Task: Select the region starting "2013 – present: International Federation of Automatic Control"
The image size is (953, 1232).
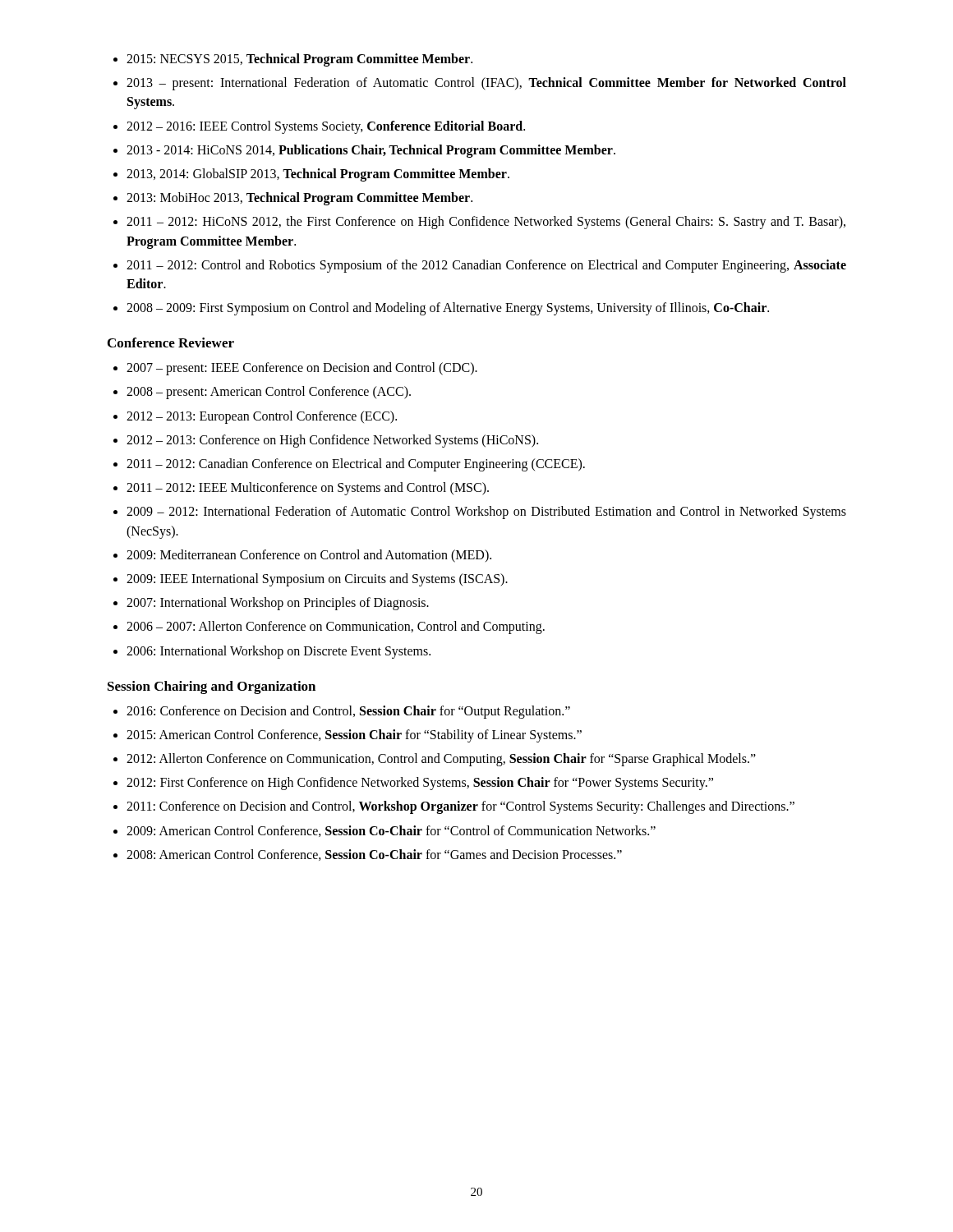Action: coord(486,92)
